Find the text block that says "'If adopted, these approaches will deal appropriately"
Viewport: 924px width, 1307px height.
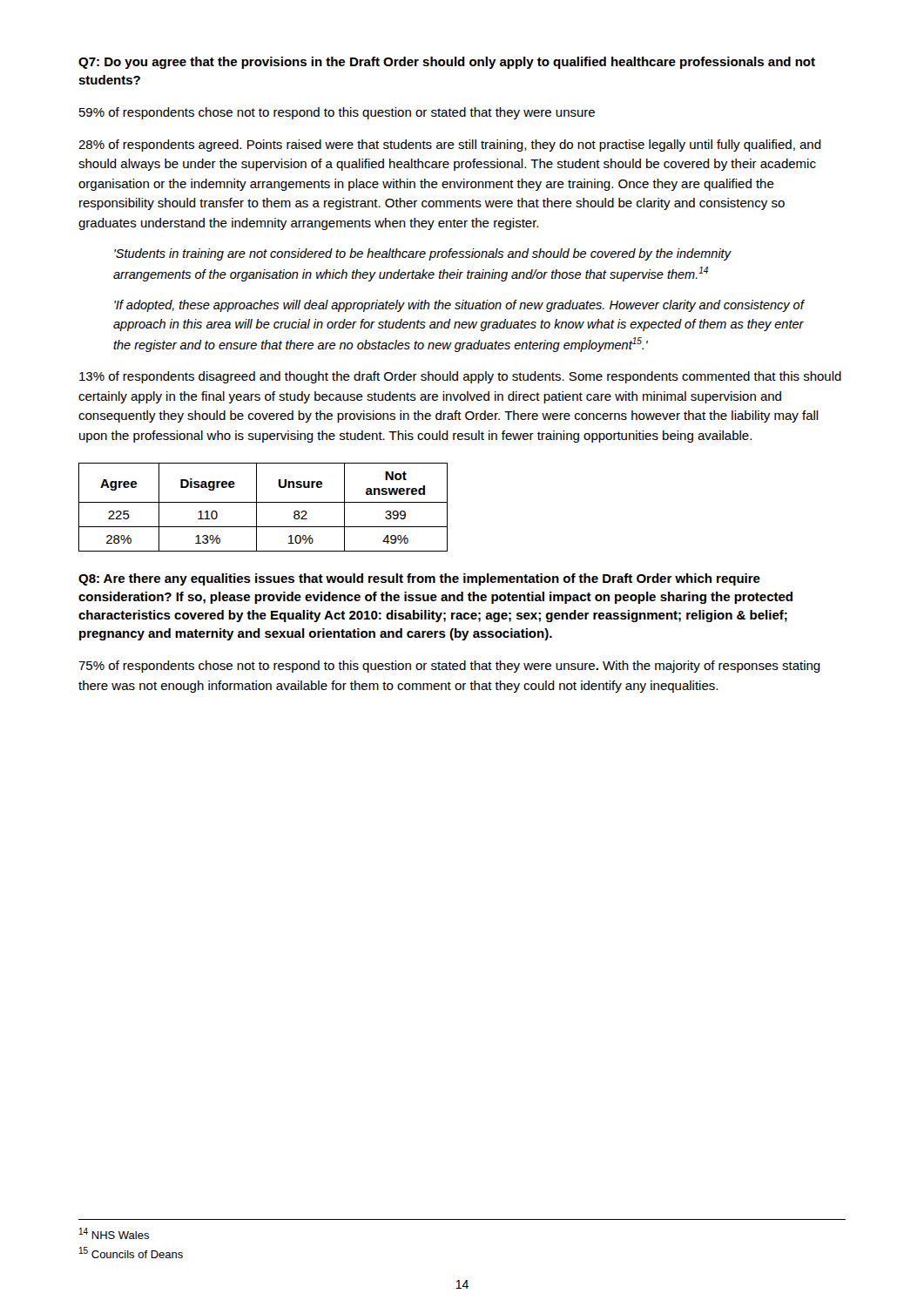tap(458, 325)
